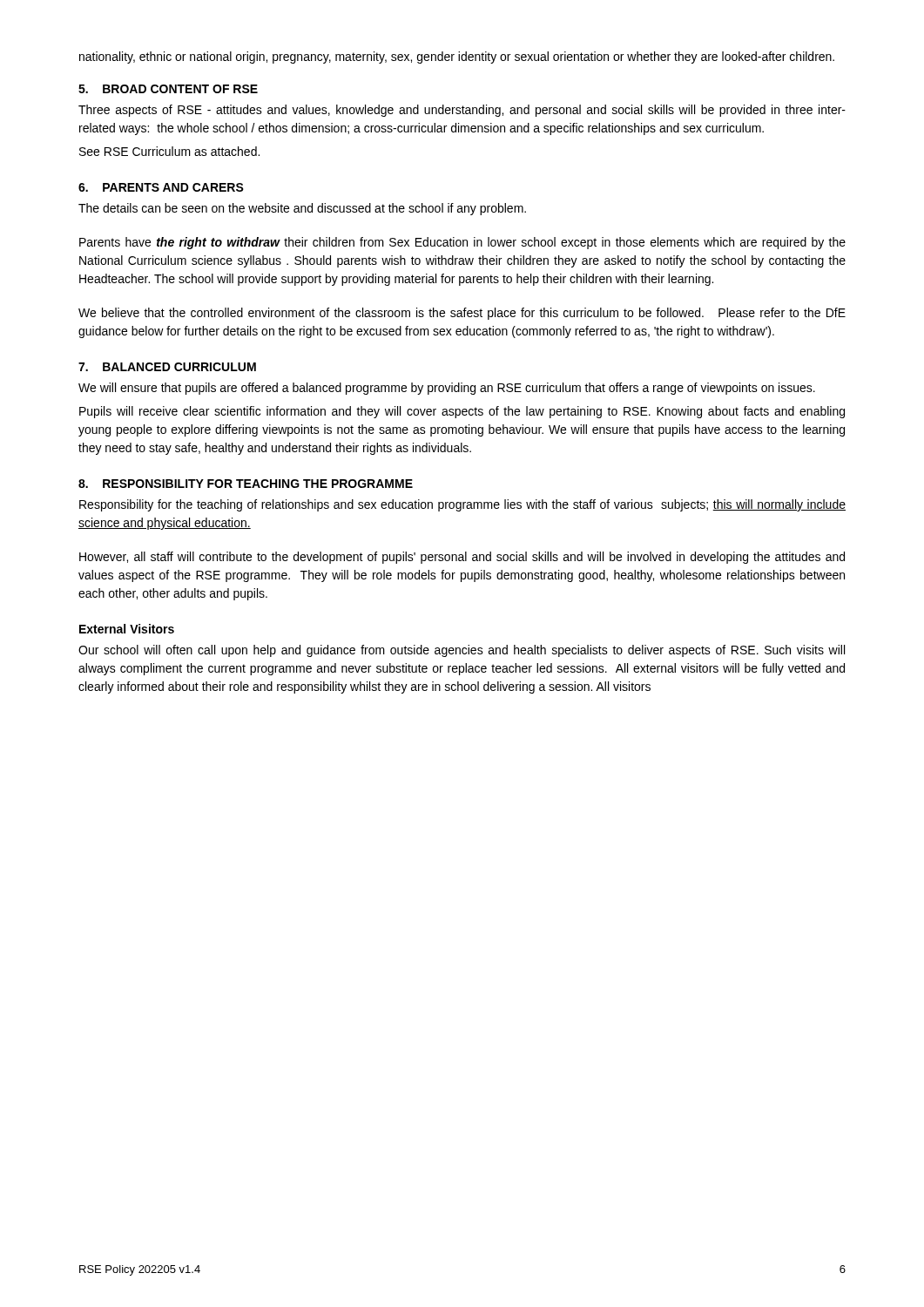Click on the section header that says "External Visitors"

point(126,629)
